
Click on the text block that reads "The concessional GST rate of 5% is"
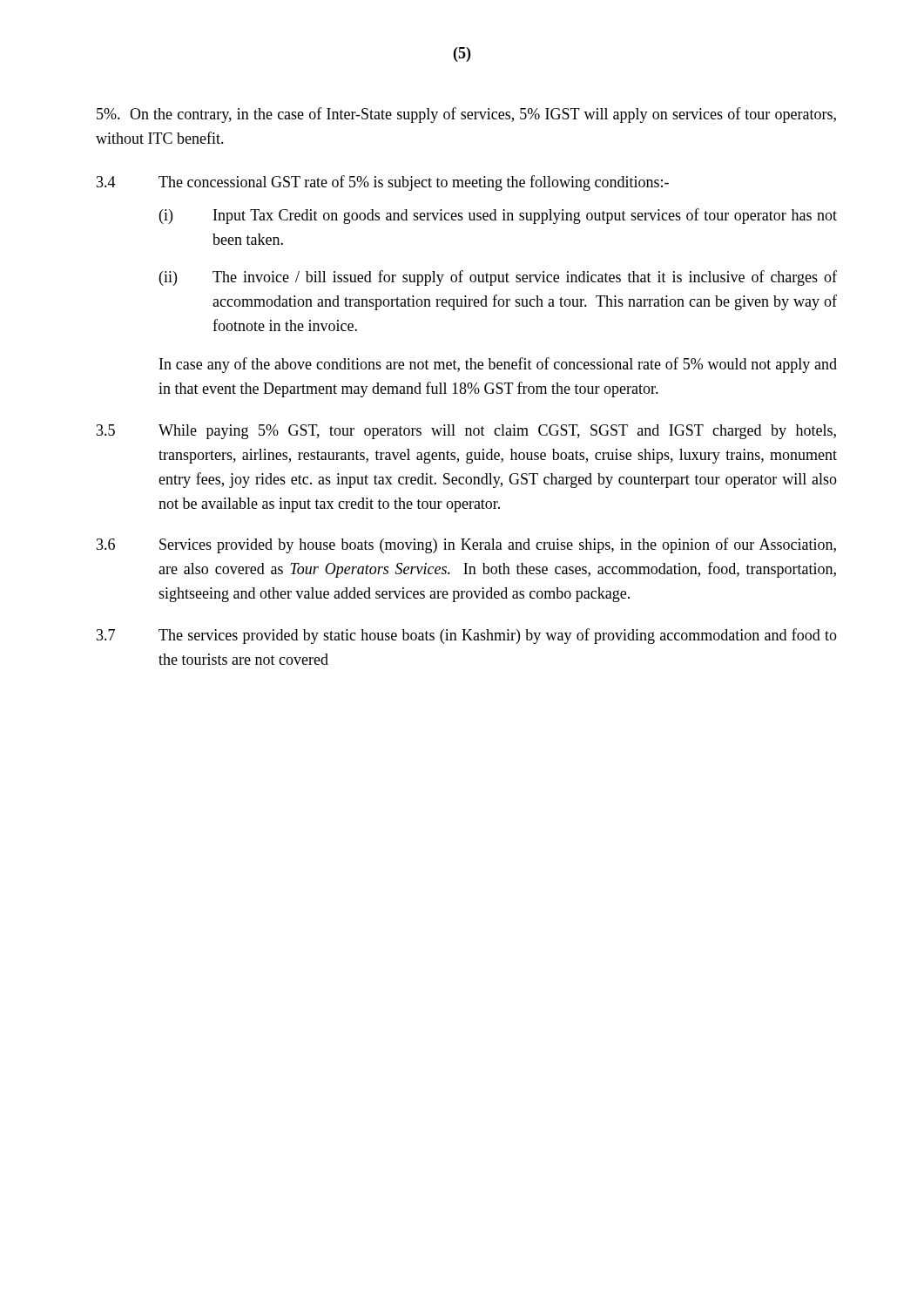click(498, 287)
